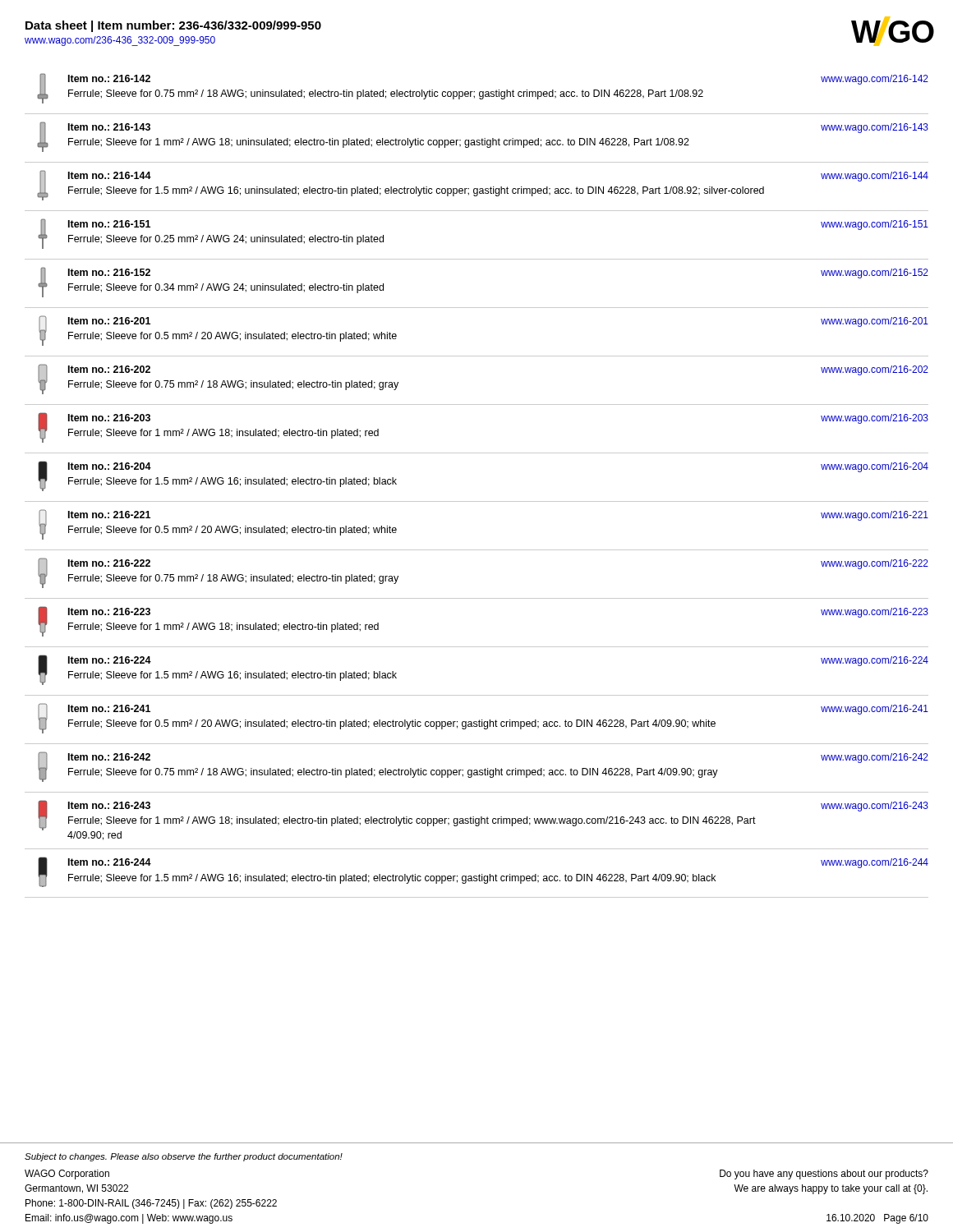
Task: Click on the text starting "Item no.: 216-143 Ferrule; Sleeve for 1"
Action: (476, 136)
